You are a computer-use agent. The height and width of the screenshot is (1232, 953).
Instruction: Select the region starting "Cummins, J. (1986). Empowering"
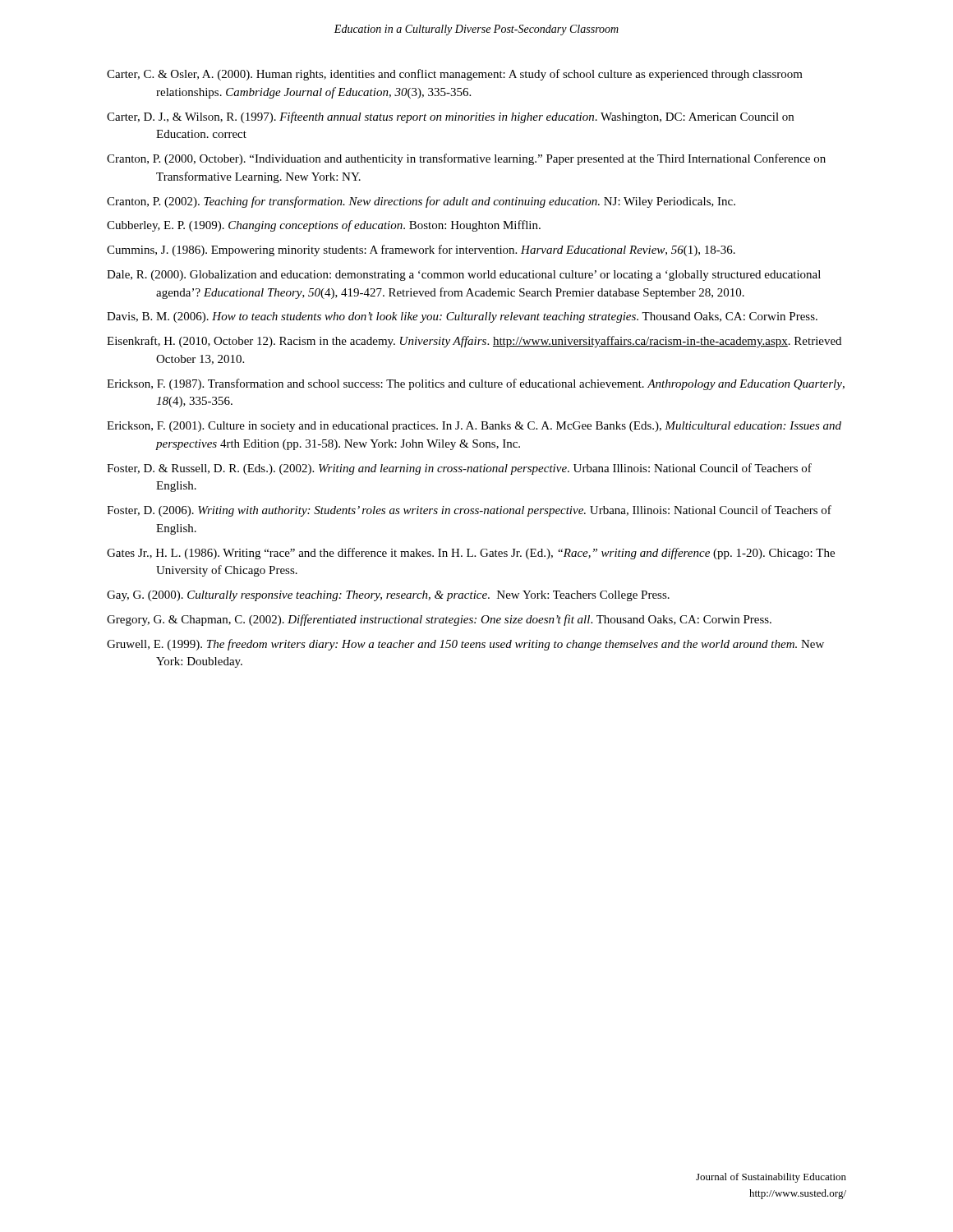(x=421, y=250)
